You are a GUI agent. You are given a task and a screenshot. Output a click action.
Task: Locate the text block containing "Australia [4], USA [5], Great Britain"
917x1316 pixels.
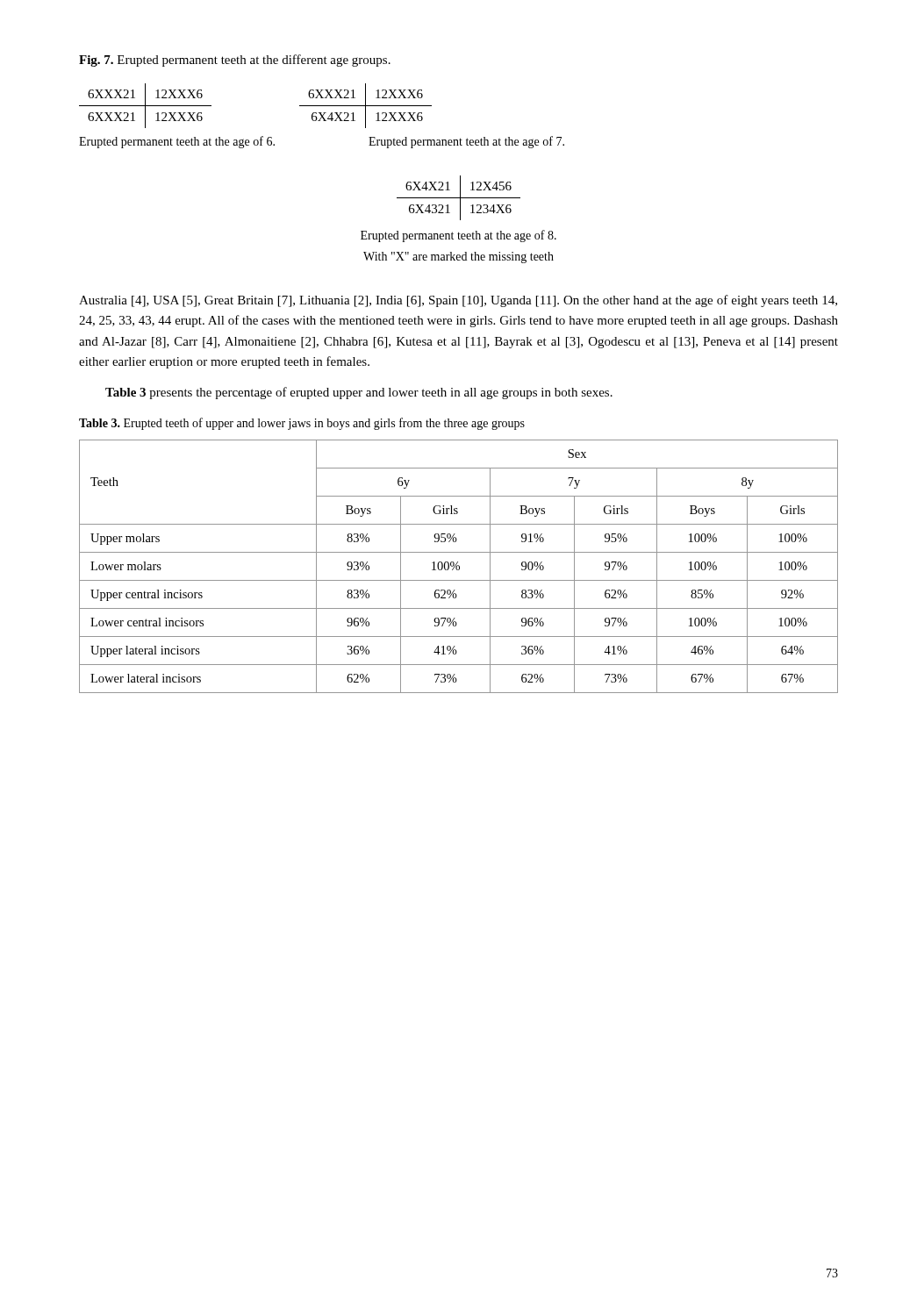458,347
